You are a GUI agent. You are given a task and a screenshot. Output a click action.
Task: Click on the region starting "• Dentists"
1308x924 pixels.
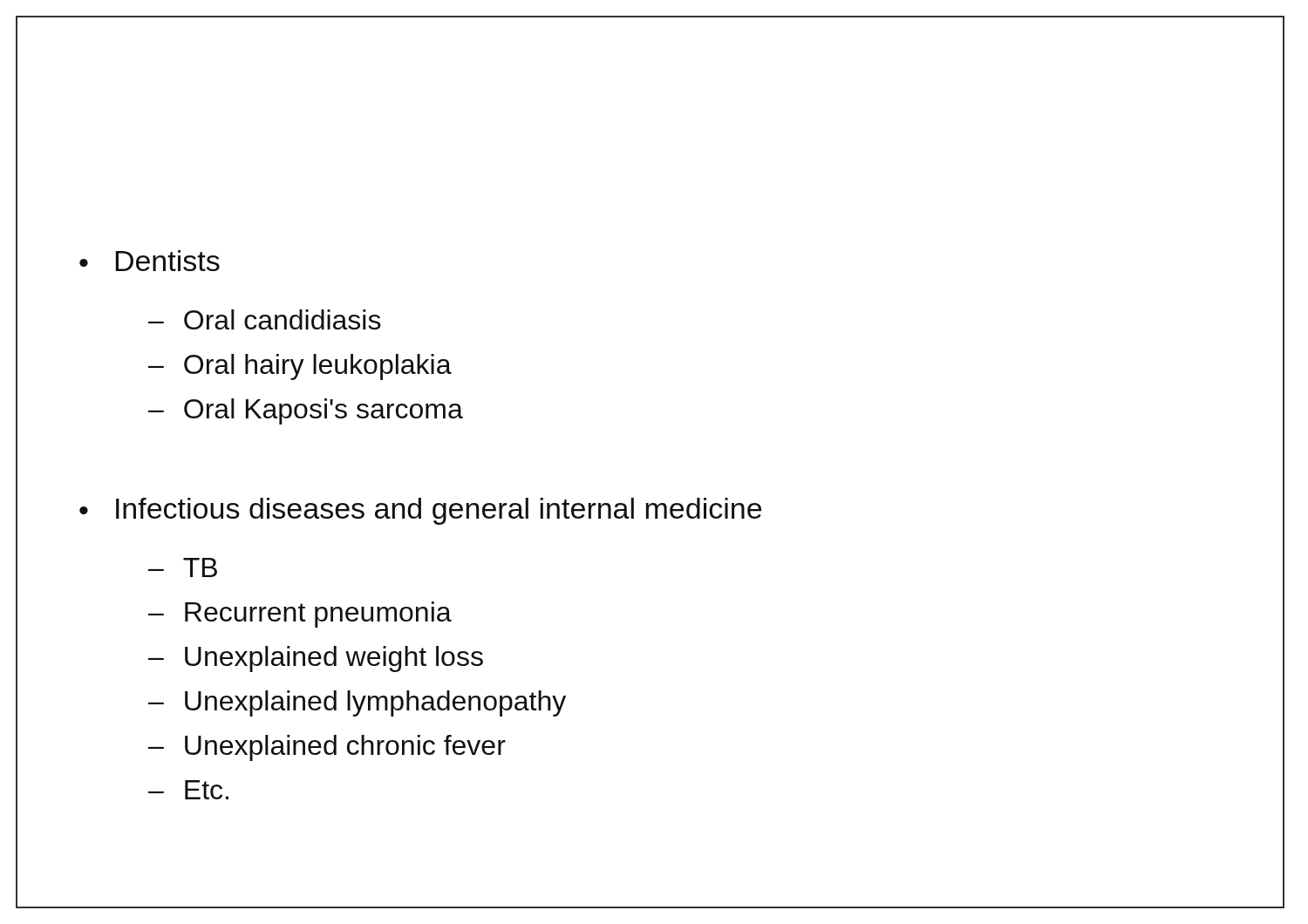coord(149,262)
